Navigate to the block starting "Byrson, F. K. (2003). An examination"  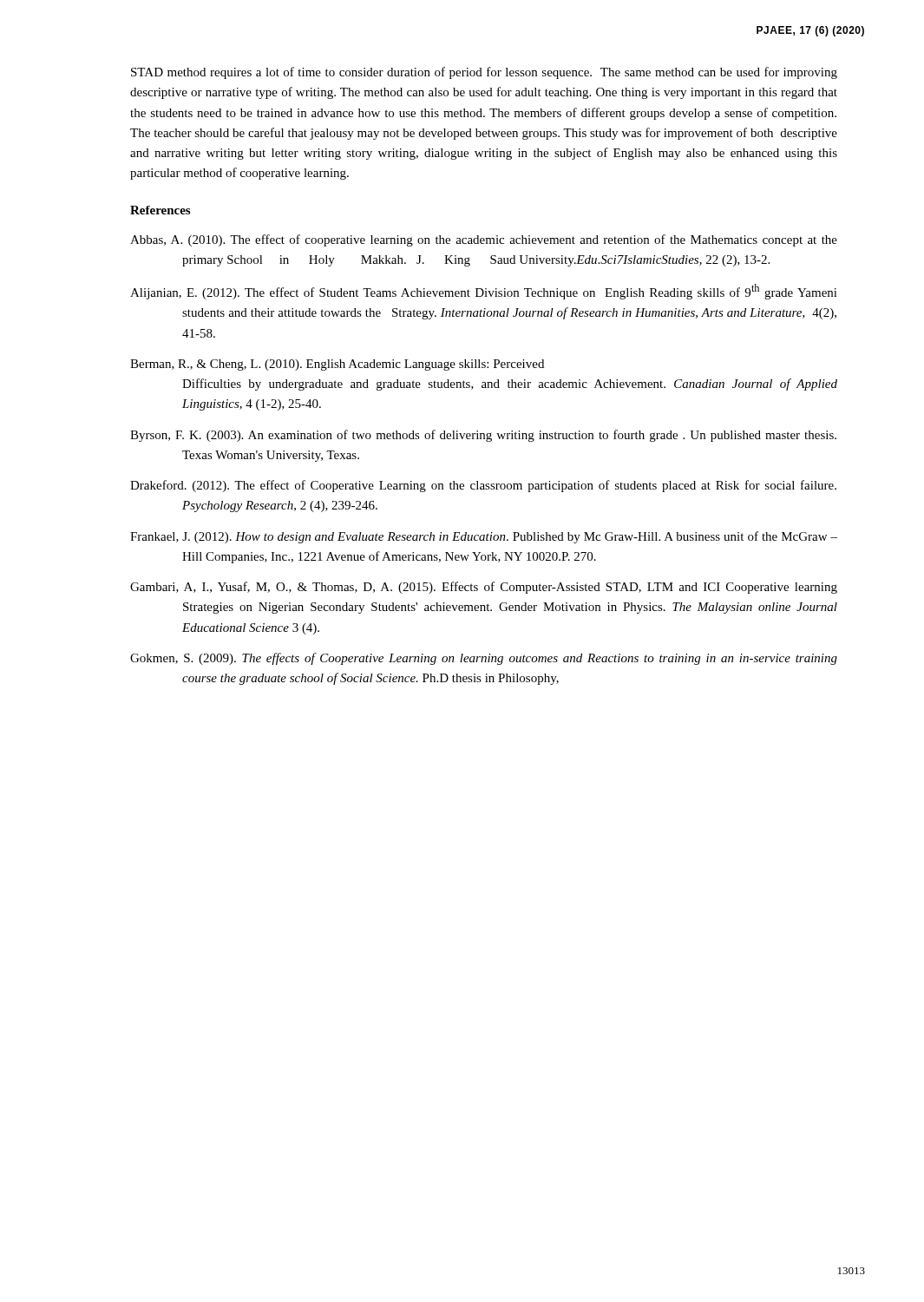click(484, 445)
